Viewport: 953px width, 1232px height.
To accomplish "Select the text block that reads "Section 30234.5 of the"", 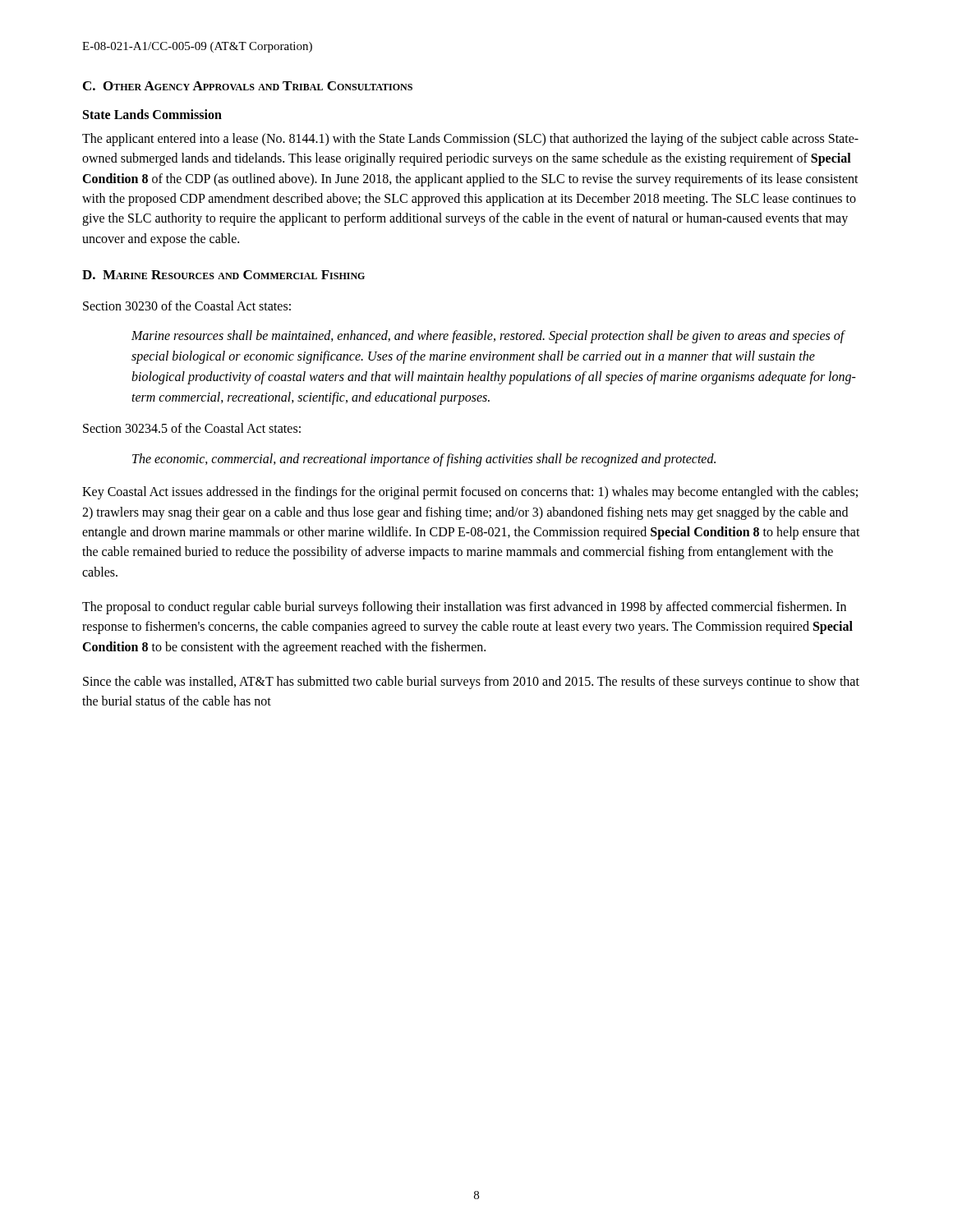I will 192,429.
